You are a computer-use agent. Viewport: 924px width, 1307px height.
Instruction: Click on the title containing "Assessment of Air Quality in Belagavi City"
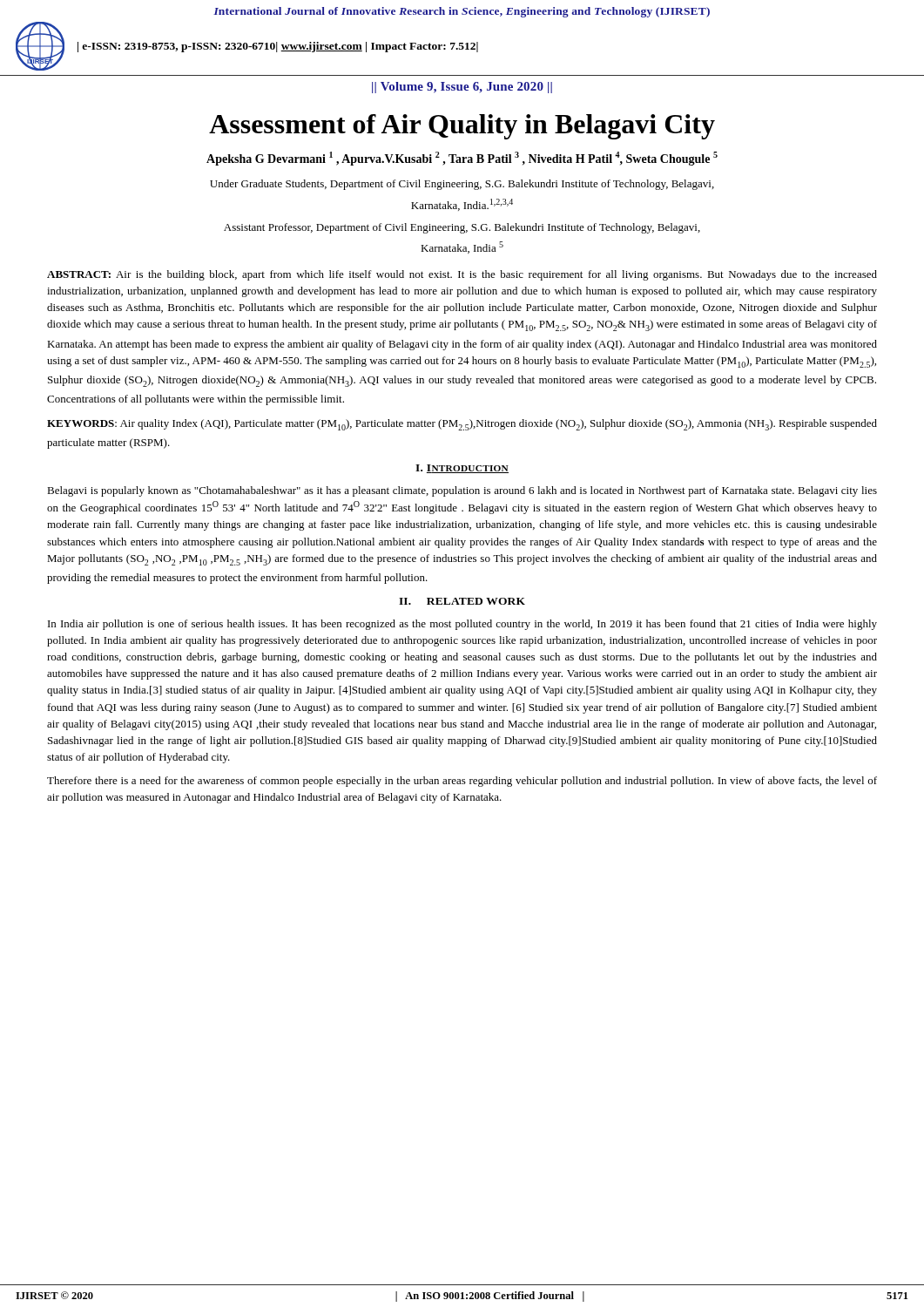pyautogui.click(x=462, y=124)
